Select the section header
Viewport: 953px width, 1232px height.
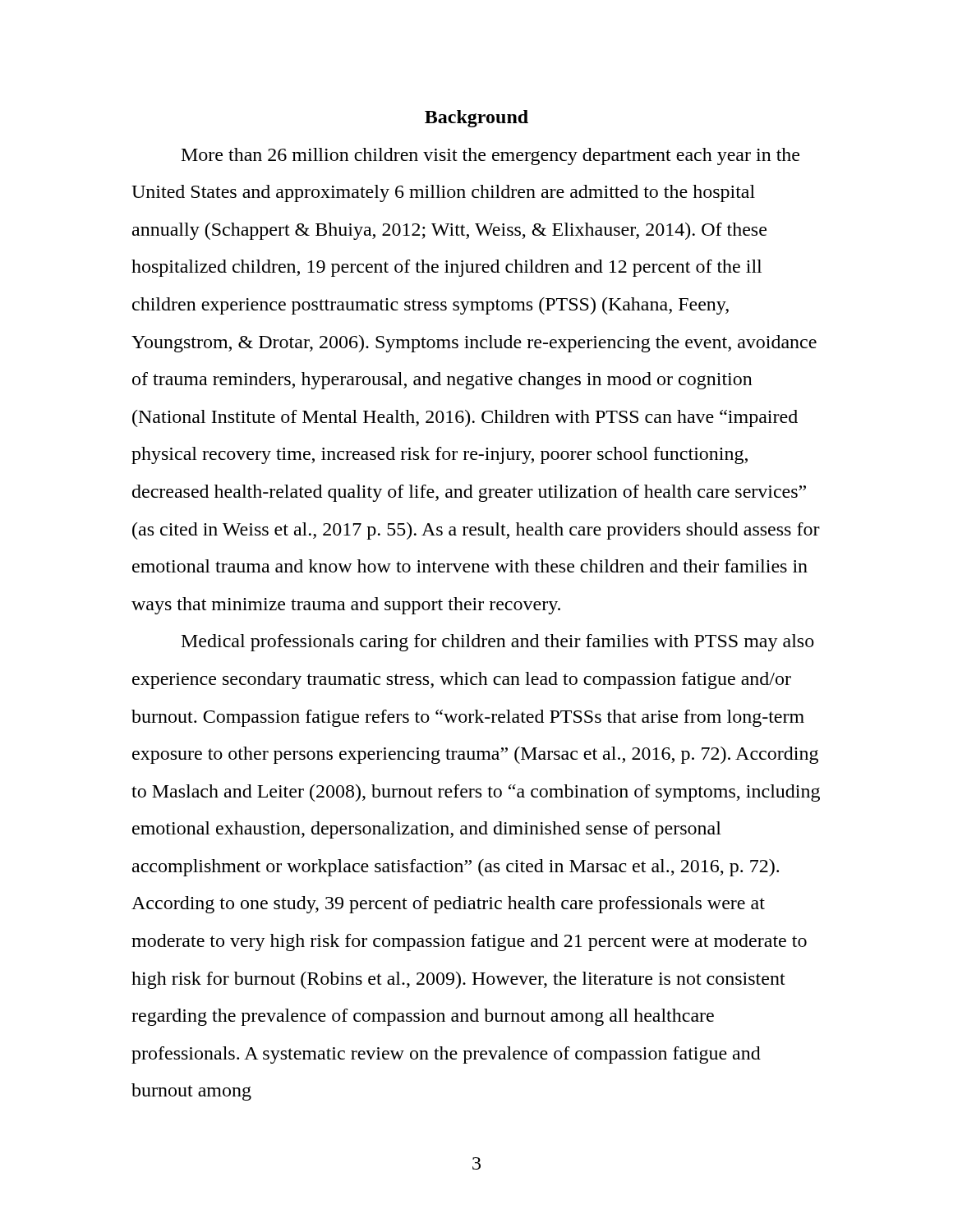click(476, 117)
